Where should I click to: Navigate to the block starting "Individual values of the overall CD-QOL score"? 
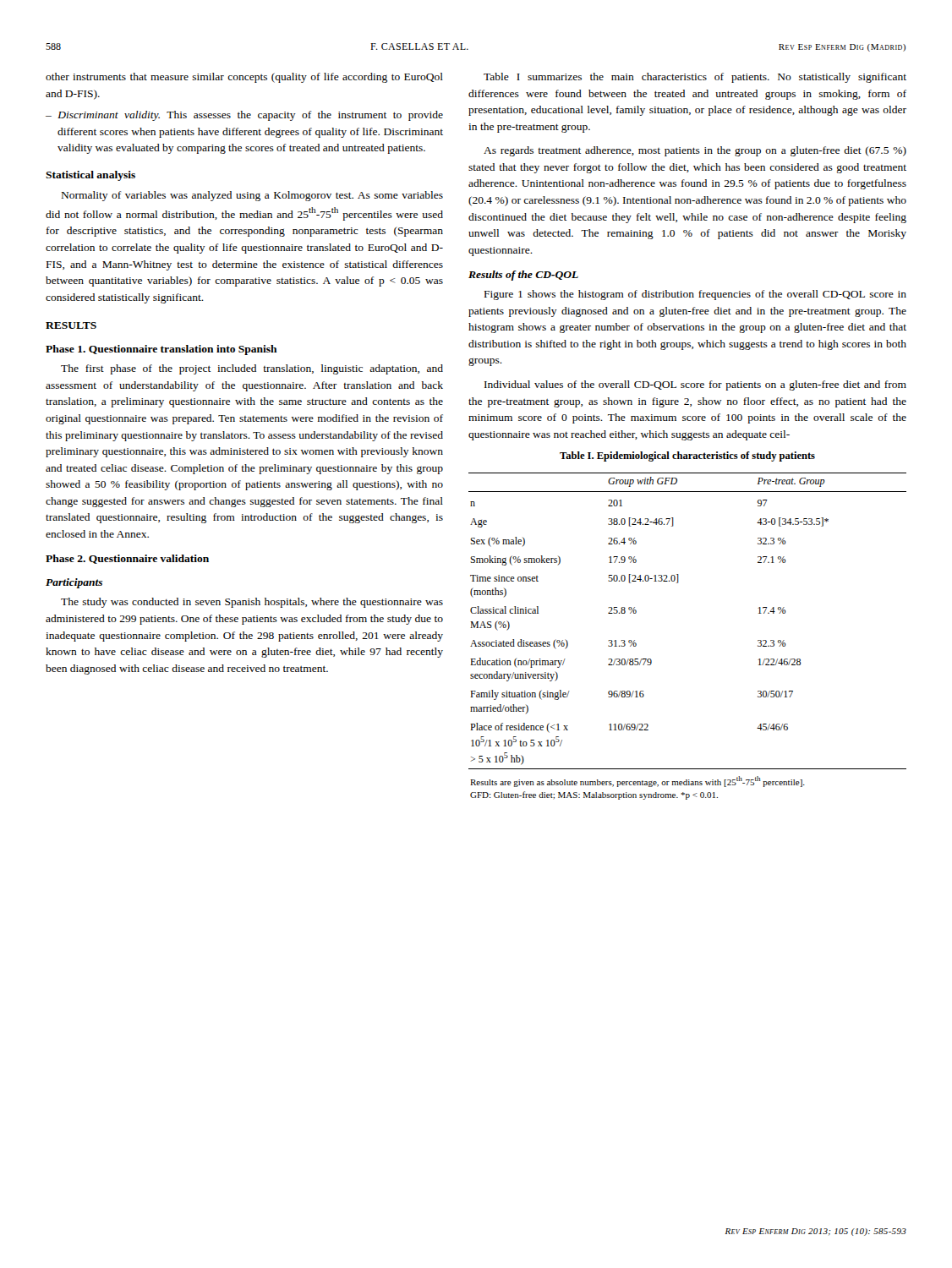687,409
